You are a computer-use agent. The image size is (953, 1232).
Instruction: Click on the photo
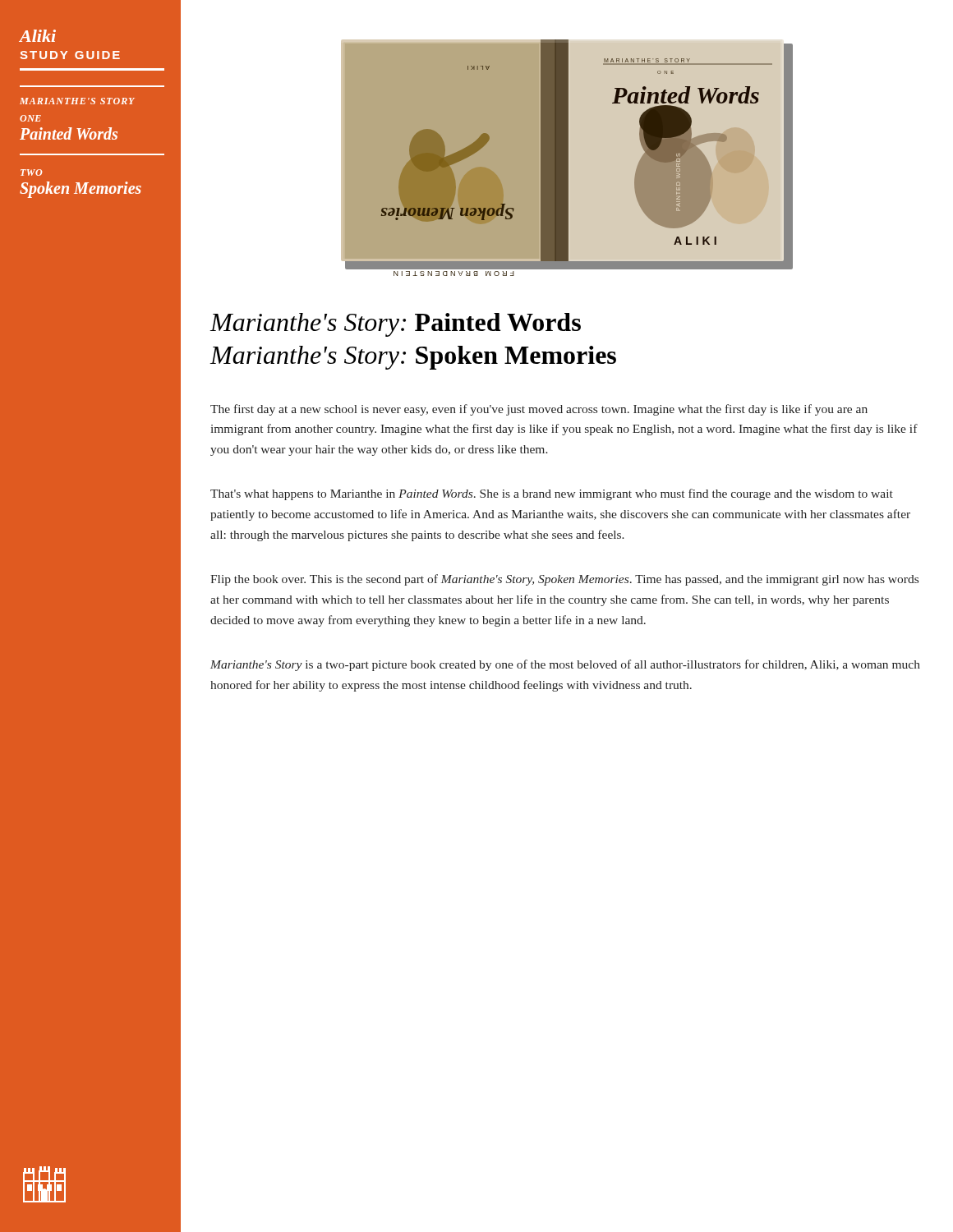(567, 154)
